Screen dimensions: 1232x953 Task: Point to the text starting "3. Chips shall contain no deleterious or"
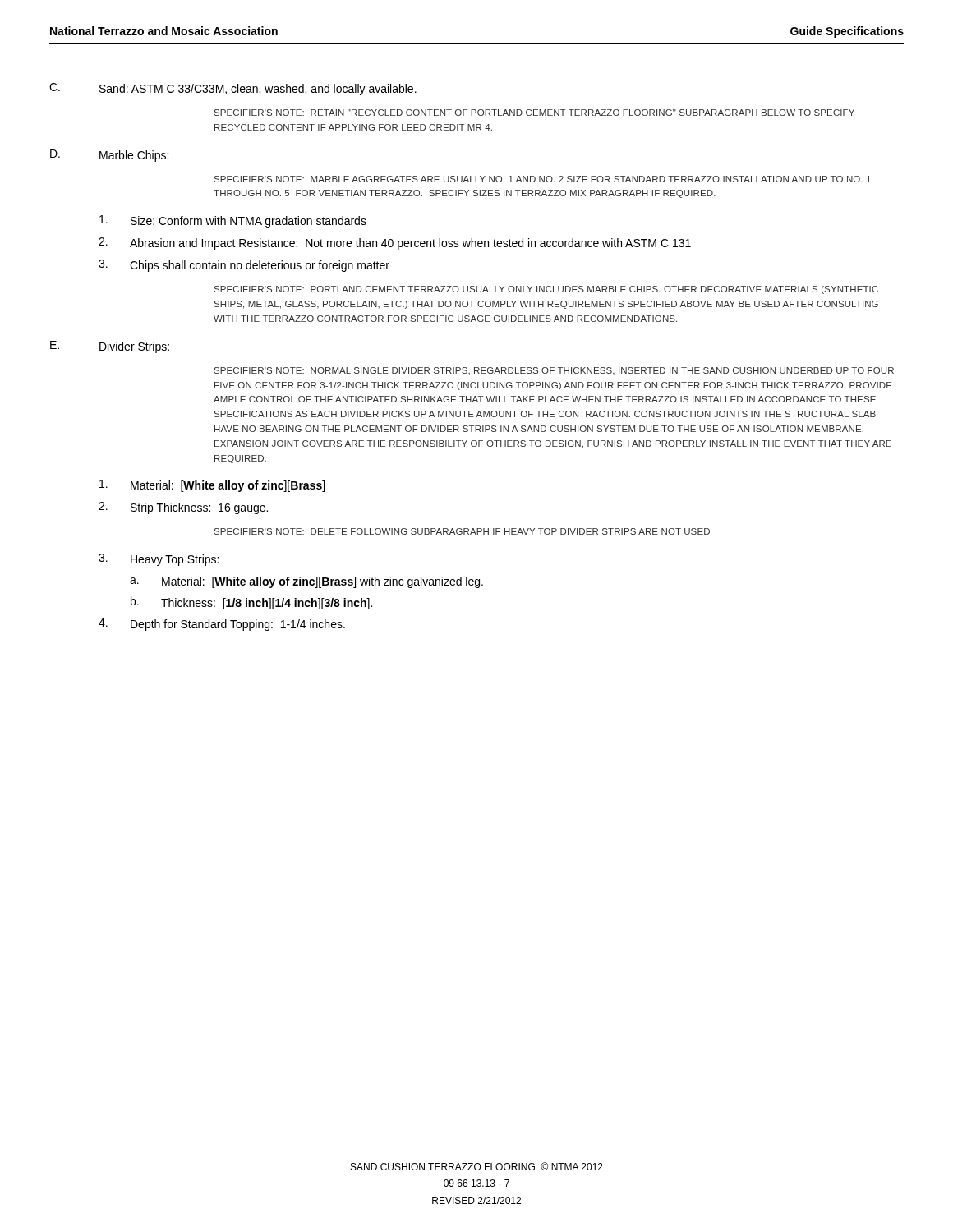pyautogui.click(x=244, y=266)
